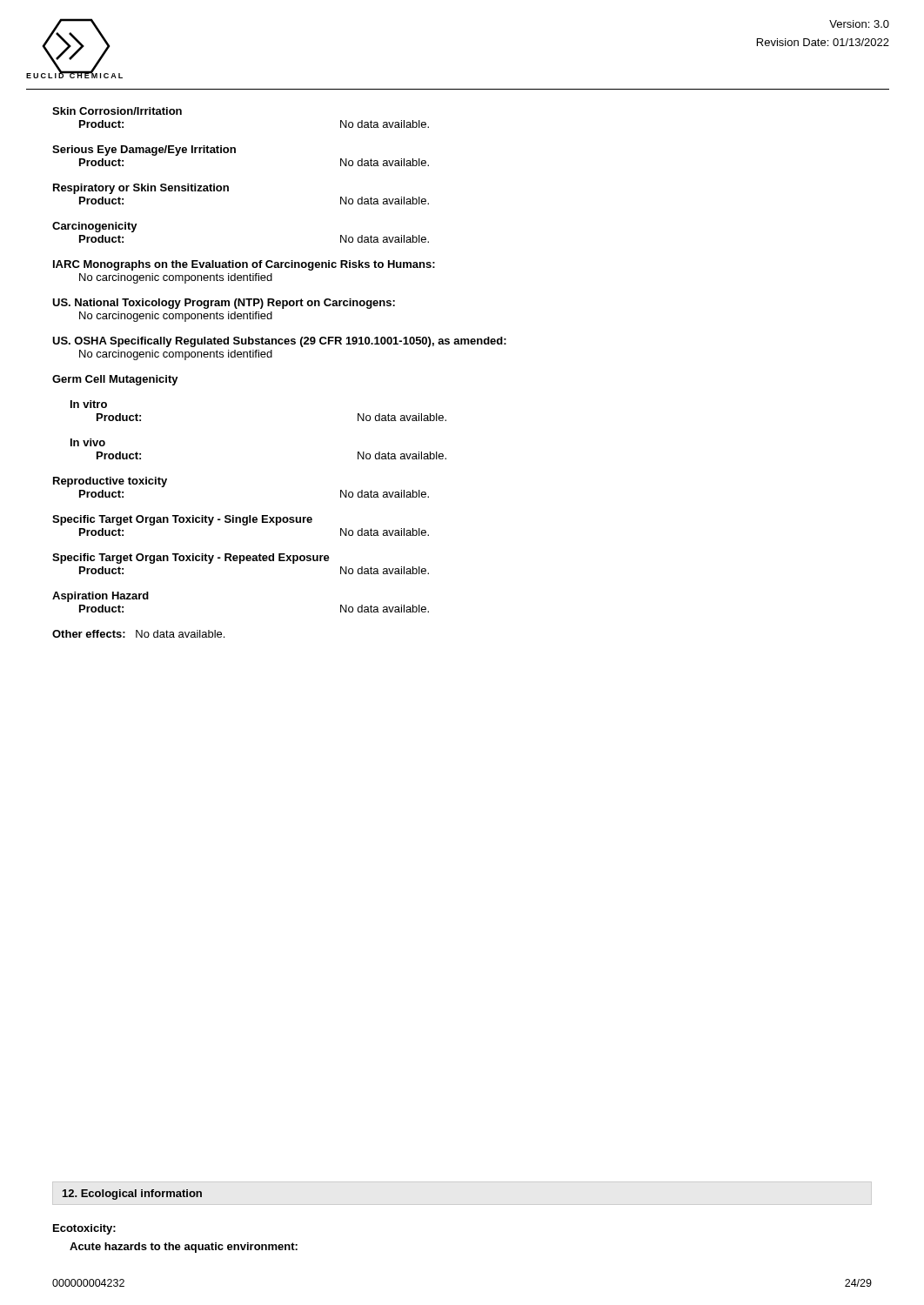
Task: Find the block starting "Skin Corrosion/Irritation Product: No data available."
Action: [117, 111]
